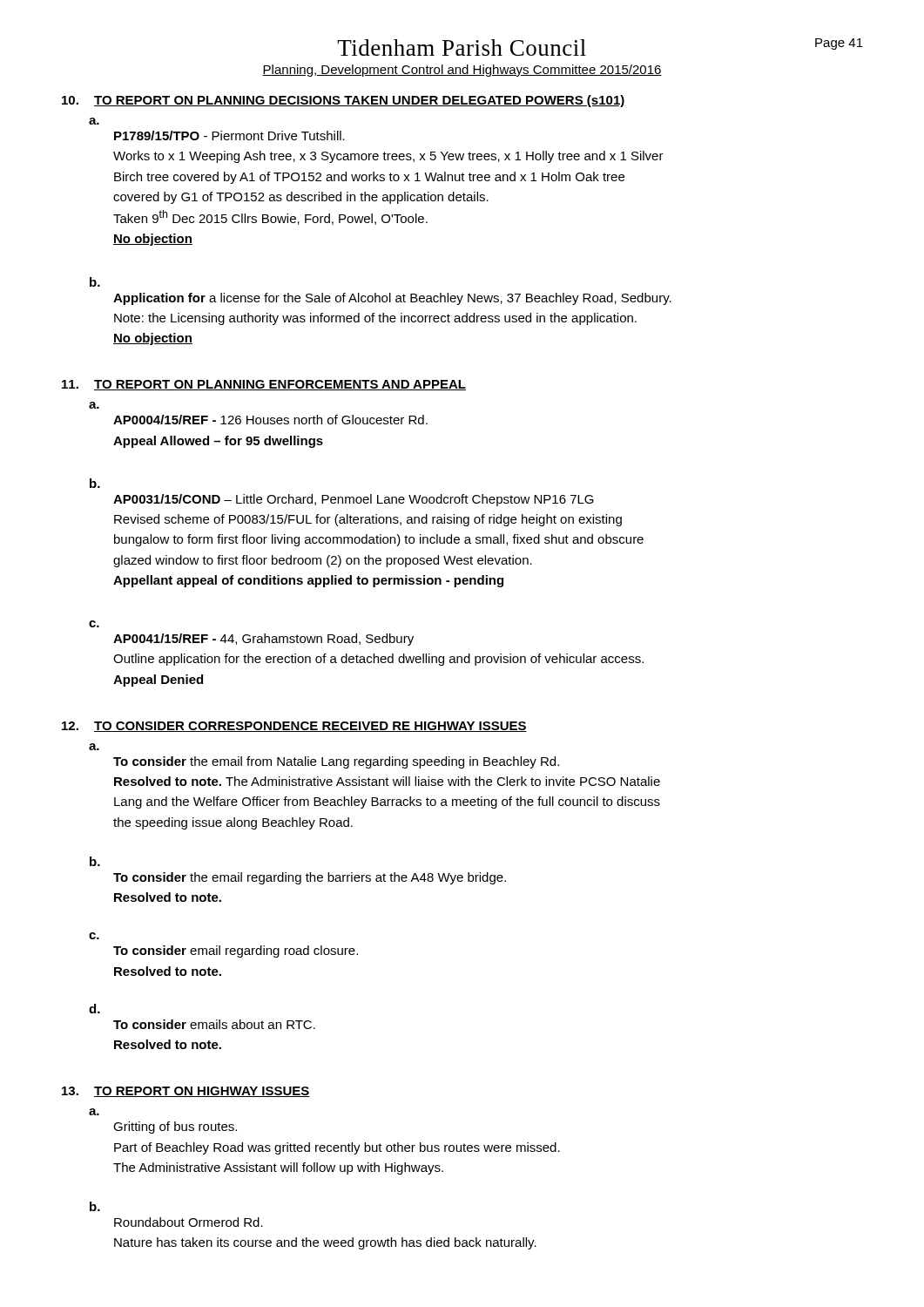Navigate to the element starting "b. AP0031/15/COND – Little Orchard, Penmoel Lane Woodcroft"

pos(476,539)
